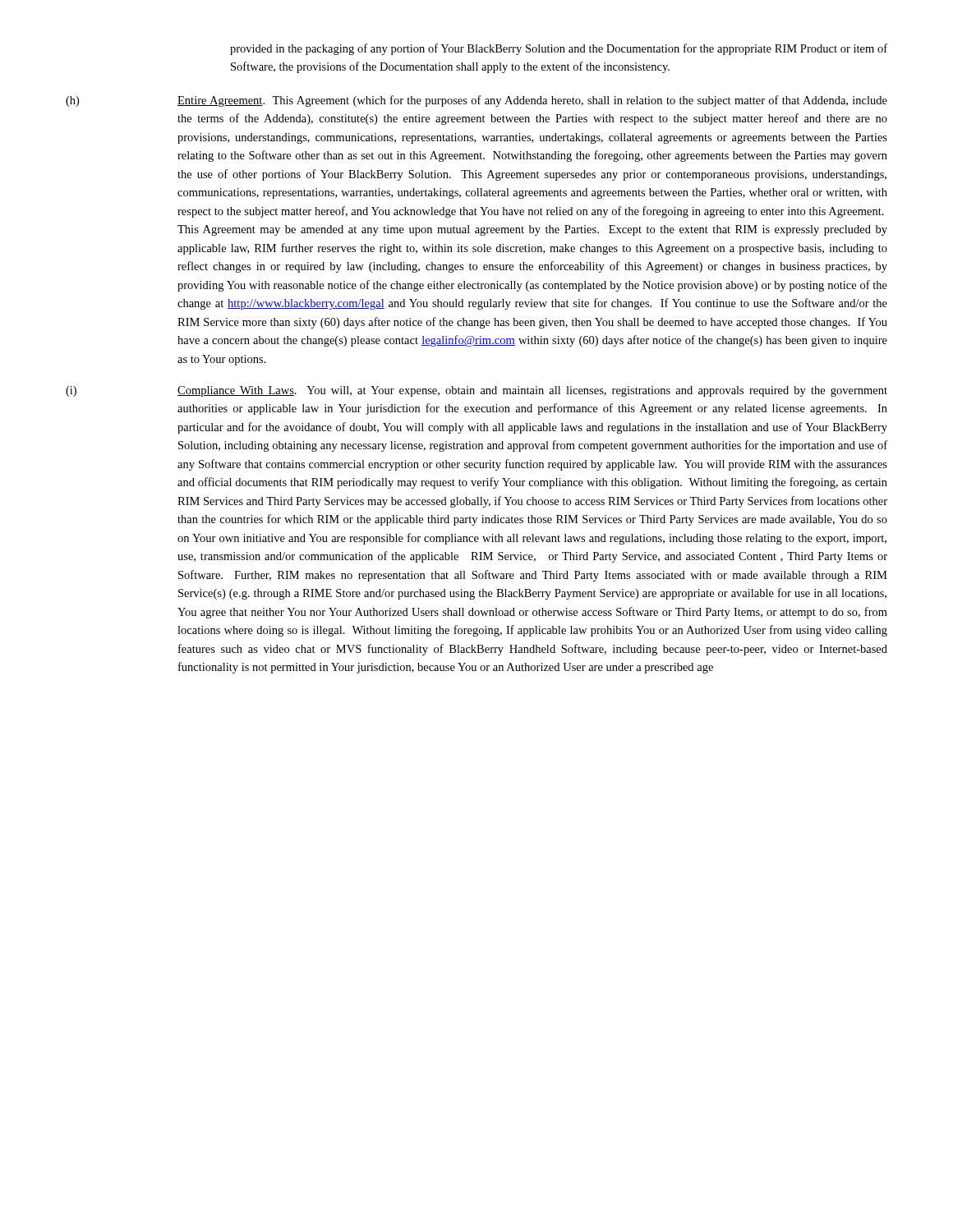This screenshot has height=1232, width=953.
Task: Point to the block beginning "provided in the packaging of any portion"
Action: point(559,58)
